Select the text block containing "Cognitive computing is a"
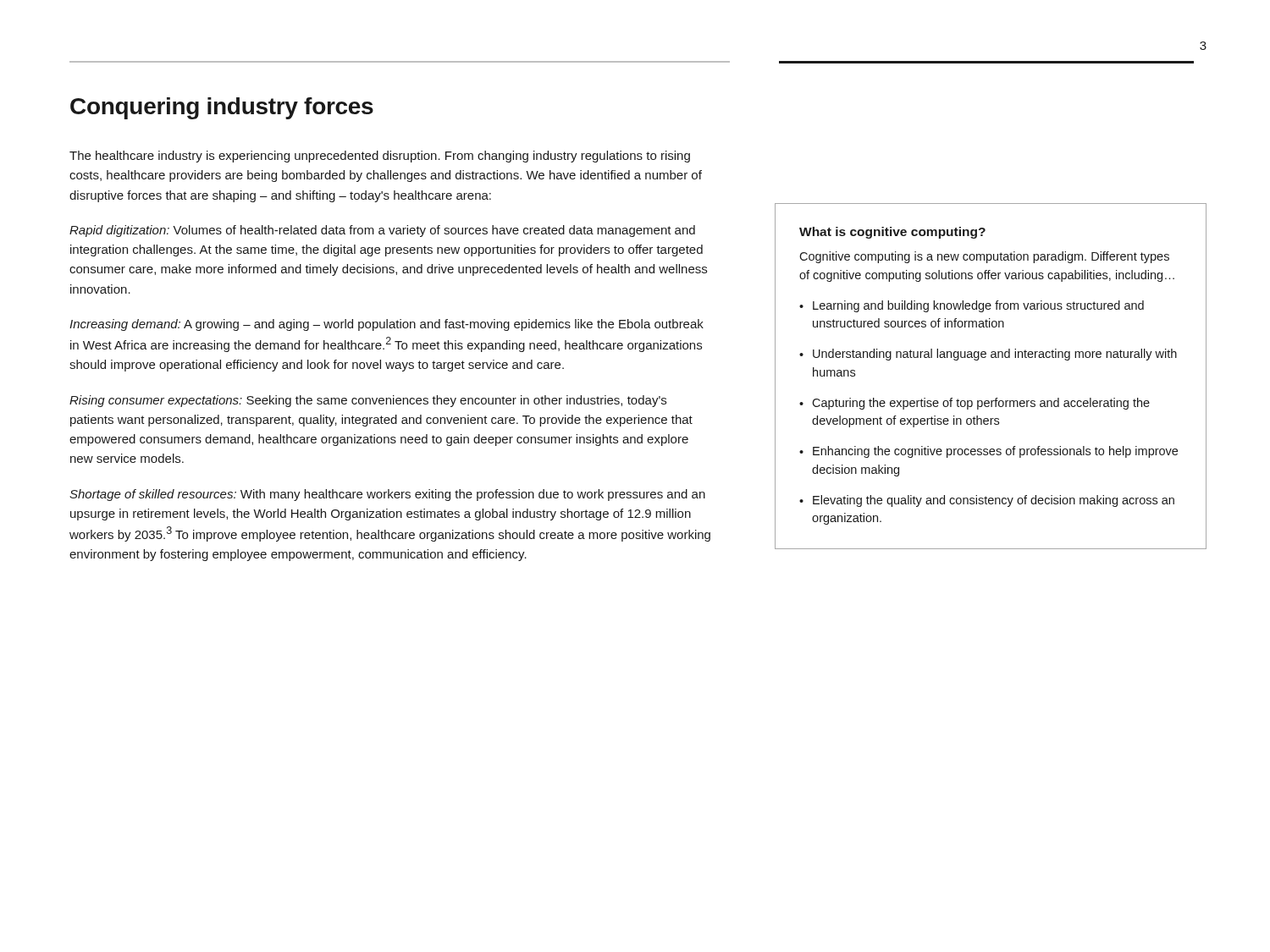 click(987, 266)
